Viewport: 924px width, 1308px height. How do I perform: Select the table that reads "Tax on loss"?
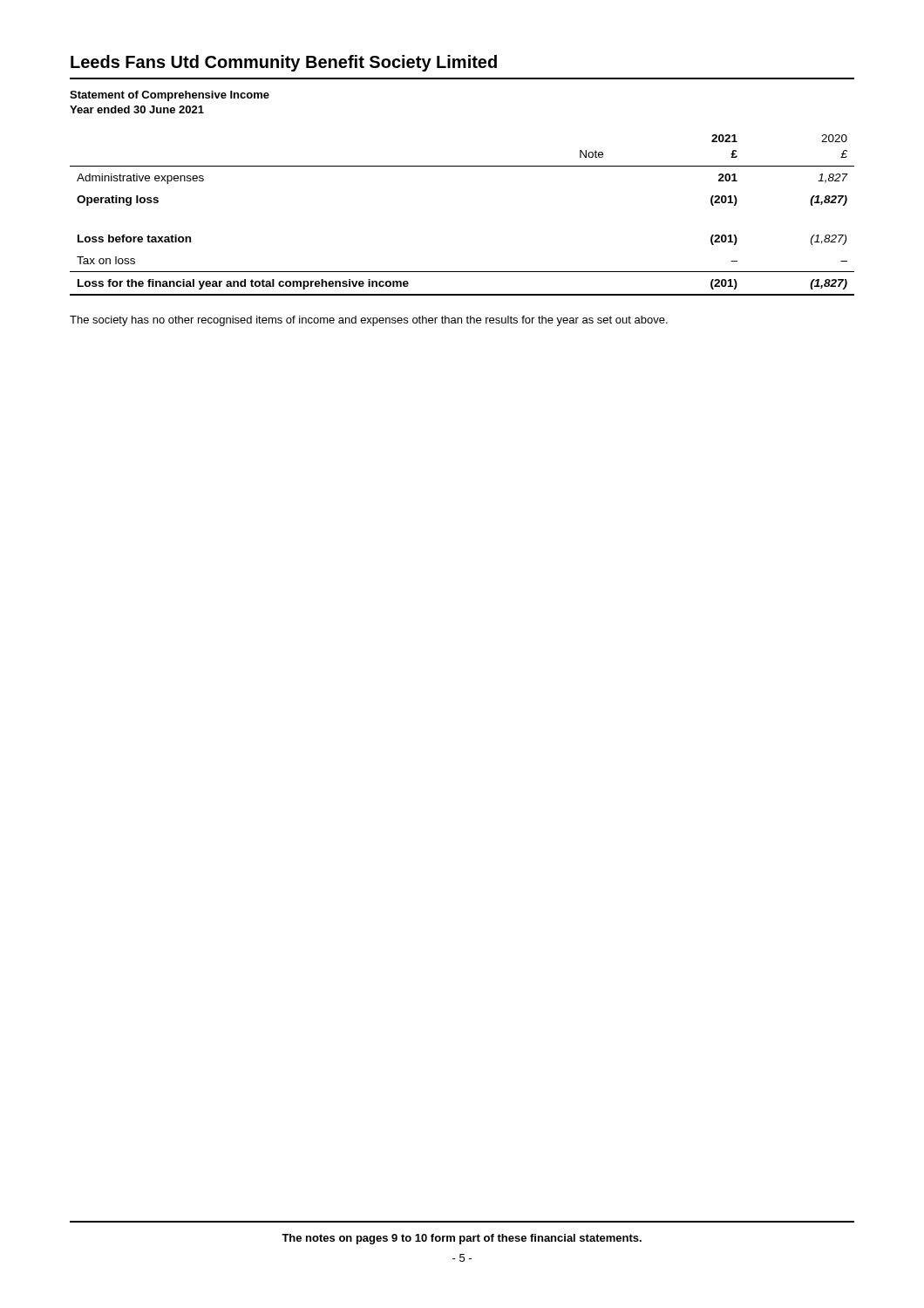click(462, 212)
